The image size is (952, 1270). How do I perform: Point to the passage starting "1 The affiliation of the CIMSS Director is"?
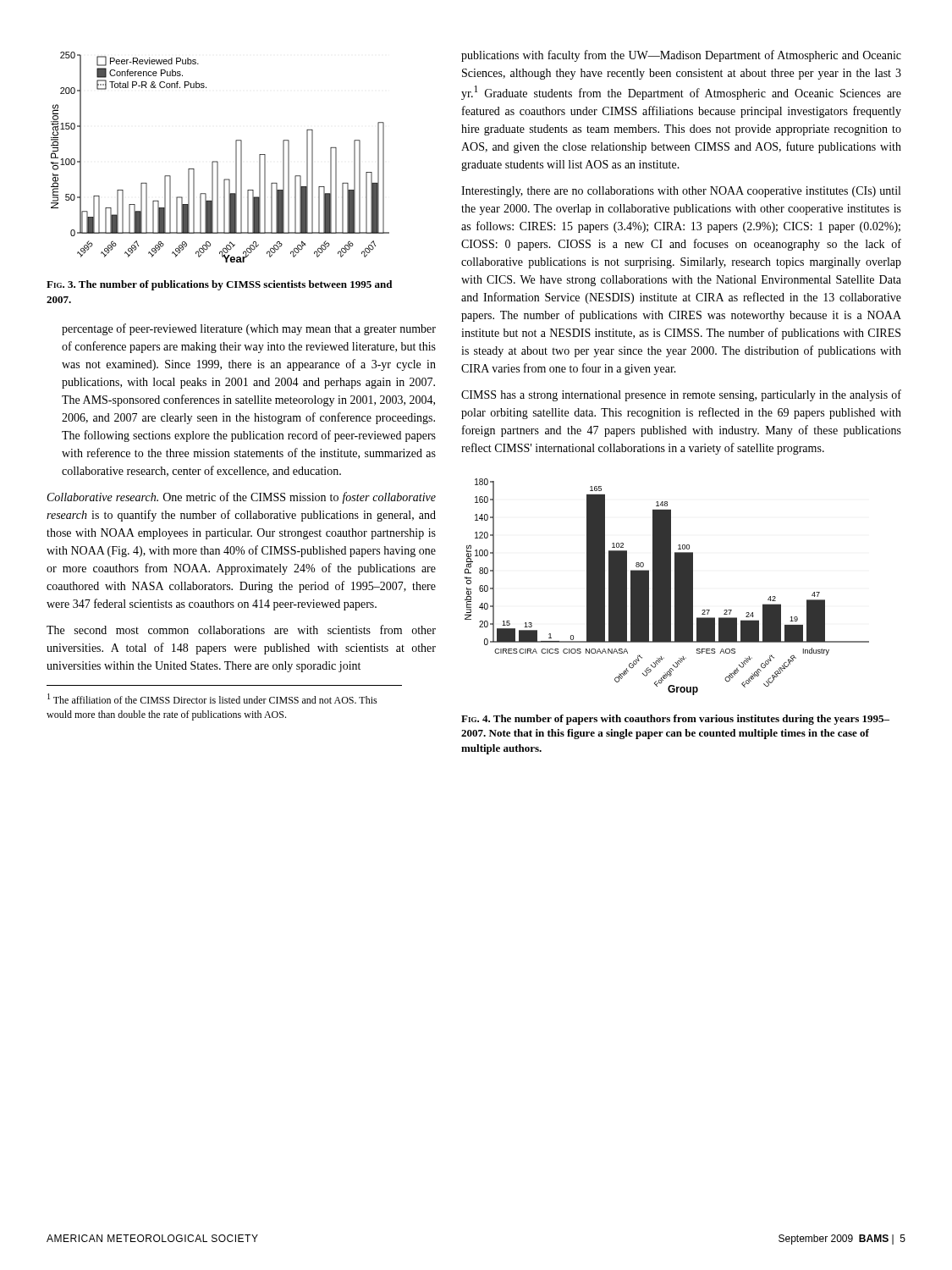click(212, 706)
